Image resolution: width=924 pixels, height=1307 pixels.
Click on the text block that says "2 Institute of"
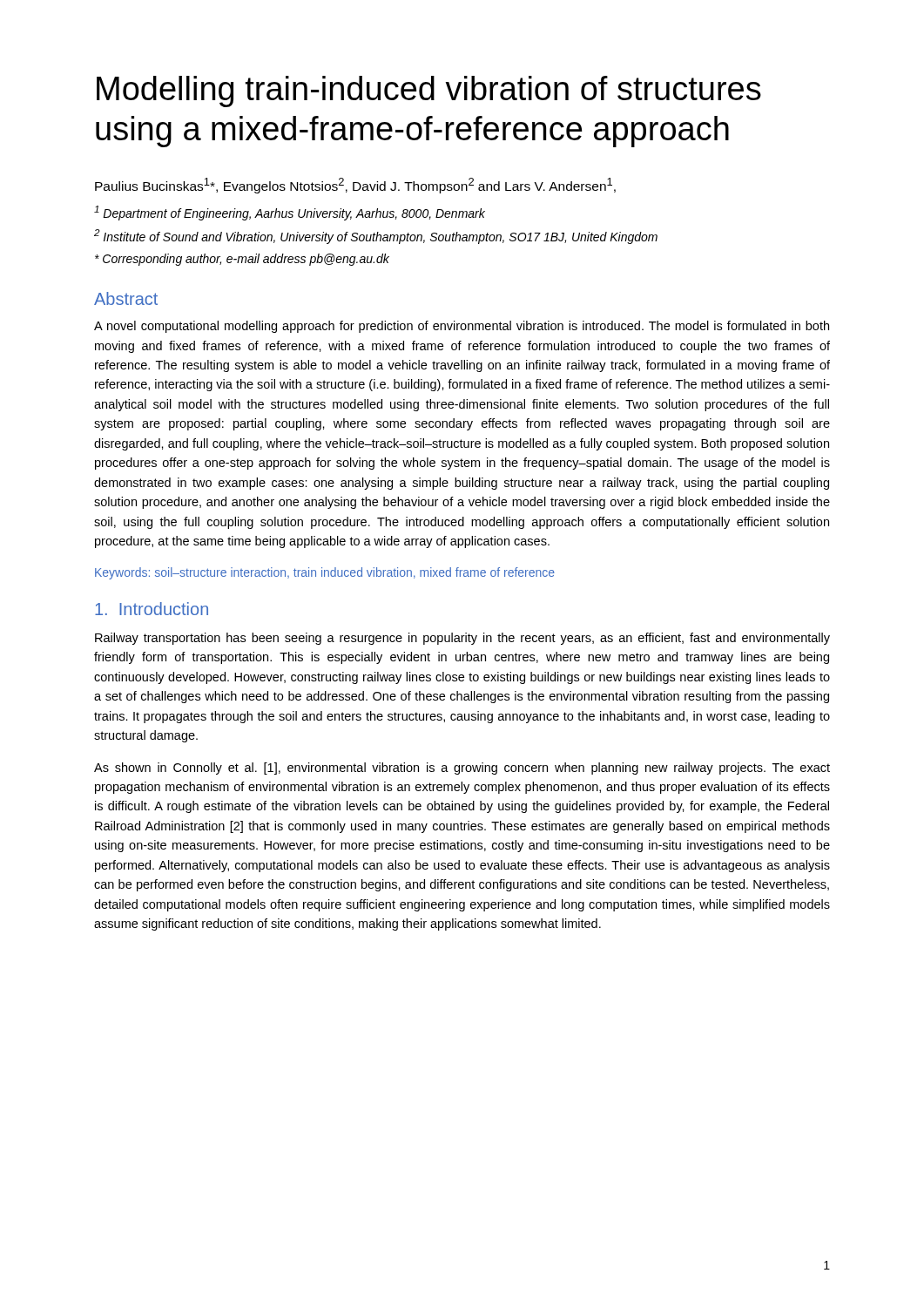point(376,236)
